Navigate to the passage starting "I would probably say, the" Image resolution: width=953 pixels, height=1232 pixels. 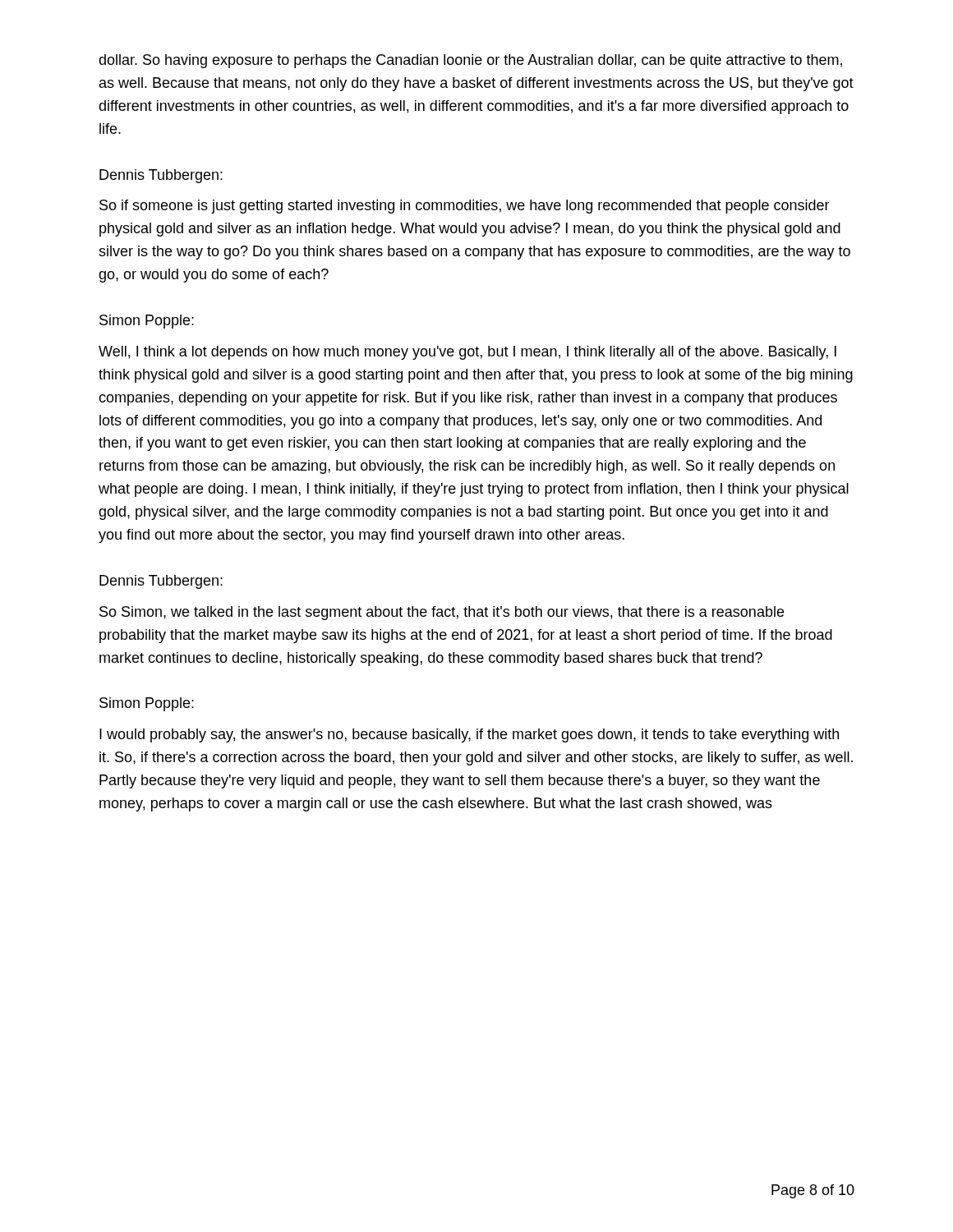[476, 769]
